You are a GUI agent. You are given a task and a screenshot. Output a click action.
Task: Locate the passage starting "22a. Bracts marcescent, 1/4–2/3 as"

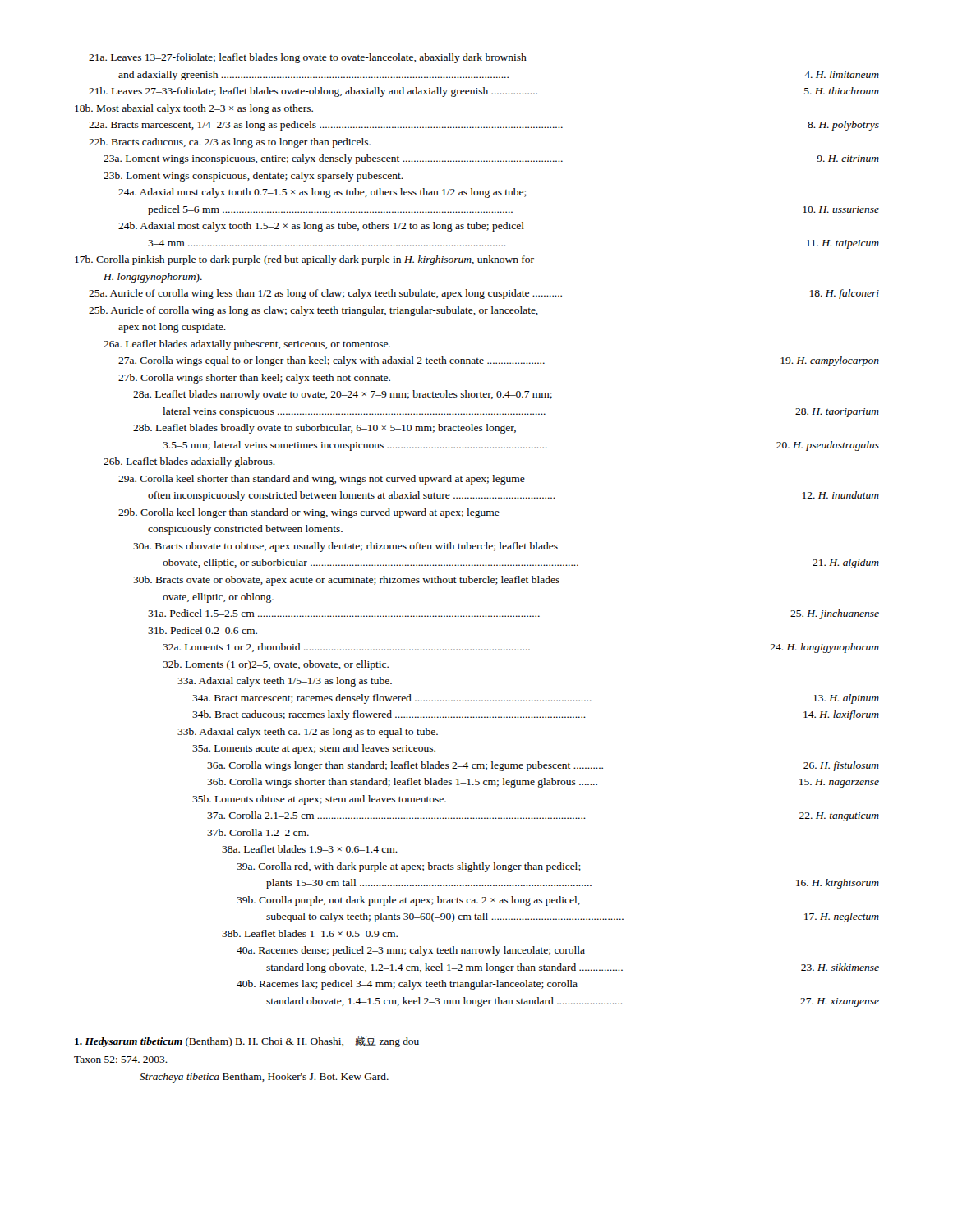pyautogui.click(x=484, y=125)
